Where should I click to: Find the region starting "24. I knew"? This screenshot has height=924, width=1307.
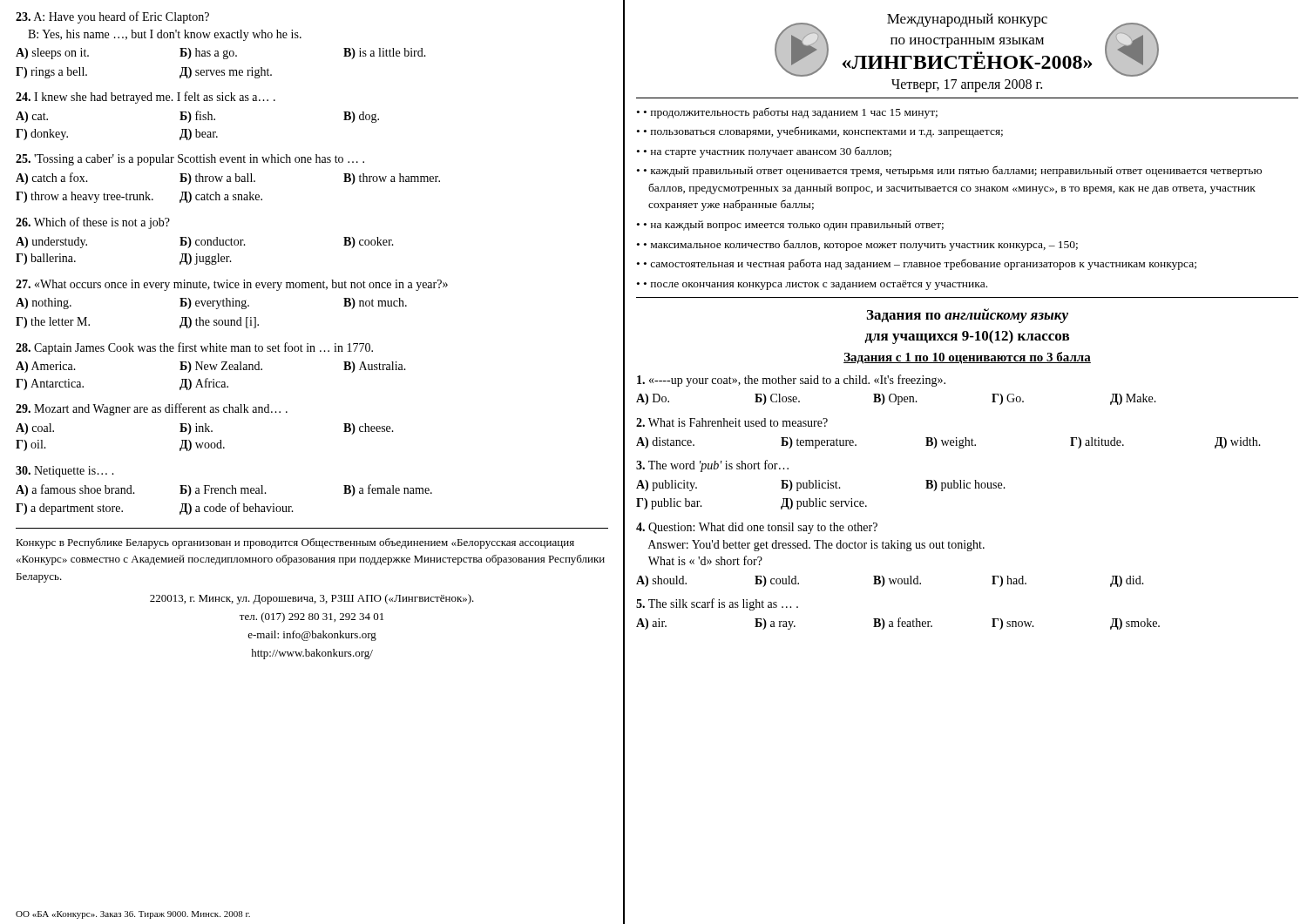[x=146, y=98]
